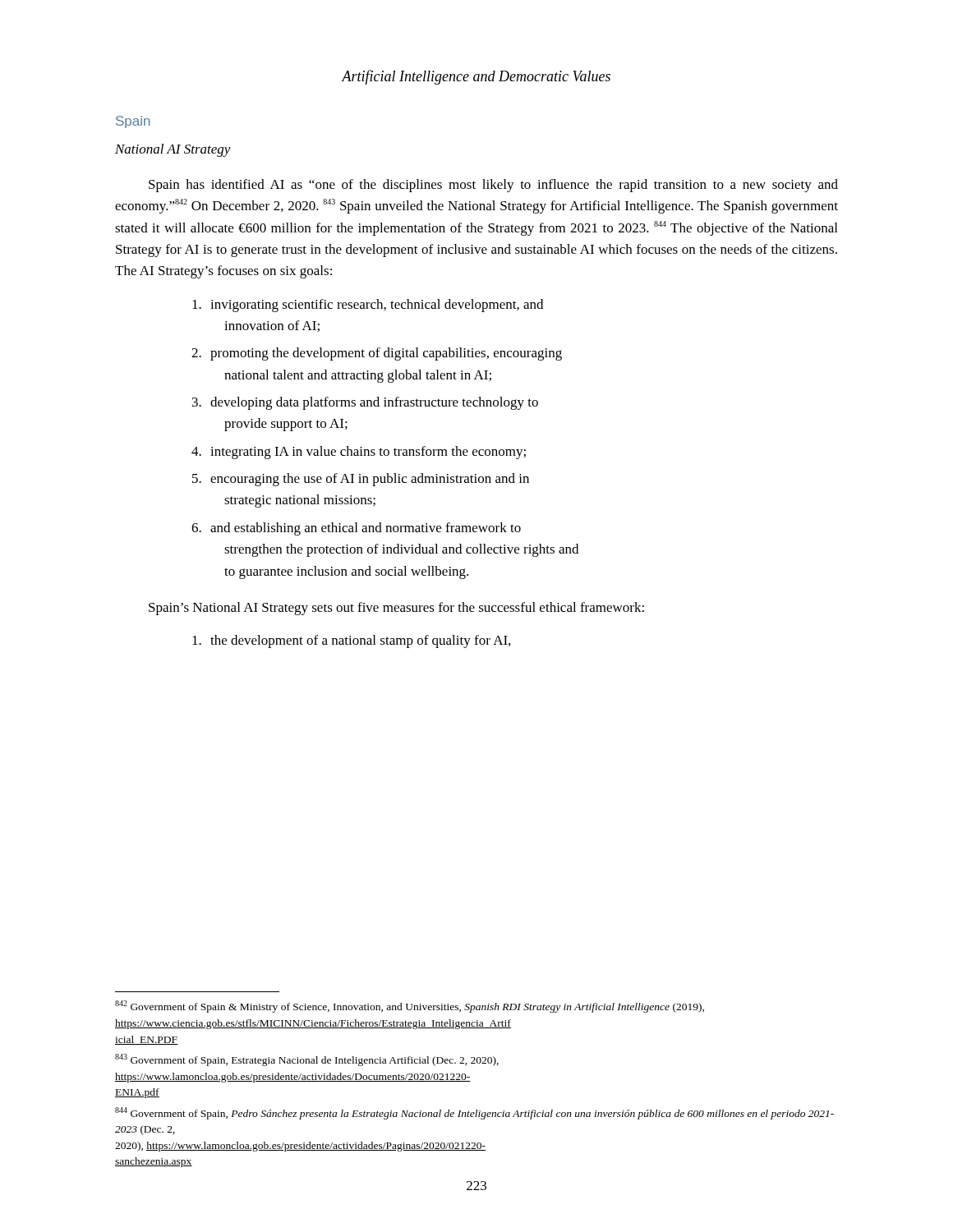Point to the block starting "Spain’s National AI Strategy sets out five measures"
Viewport: 953px width, 1232px height.
396,607
